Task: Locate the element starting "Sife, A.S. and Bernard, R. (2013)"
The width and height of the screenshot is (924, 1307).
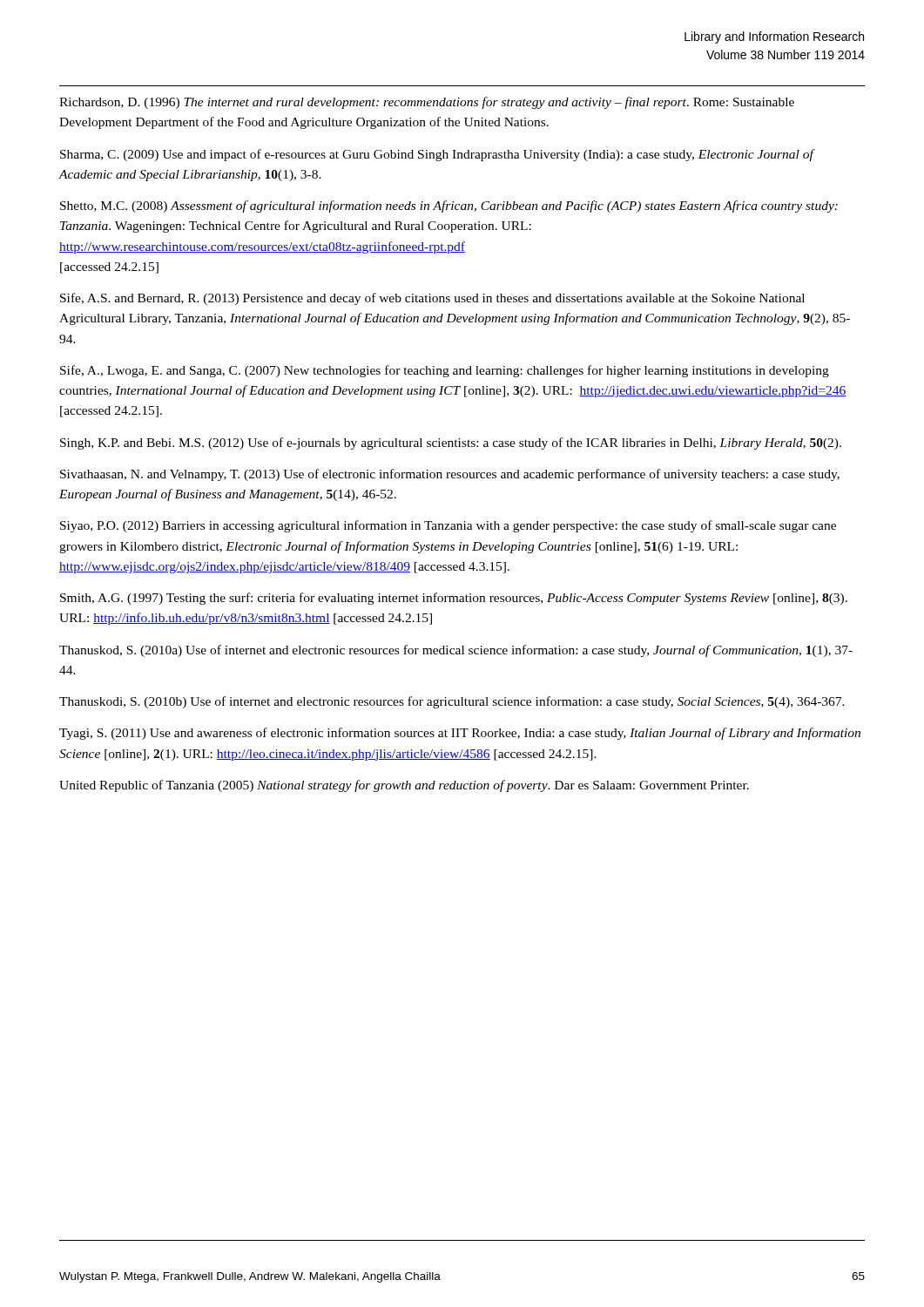Action: point(455,318)
